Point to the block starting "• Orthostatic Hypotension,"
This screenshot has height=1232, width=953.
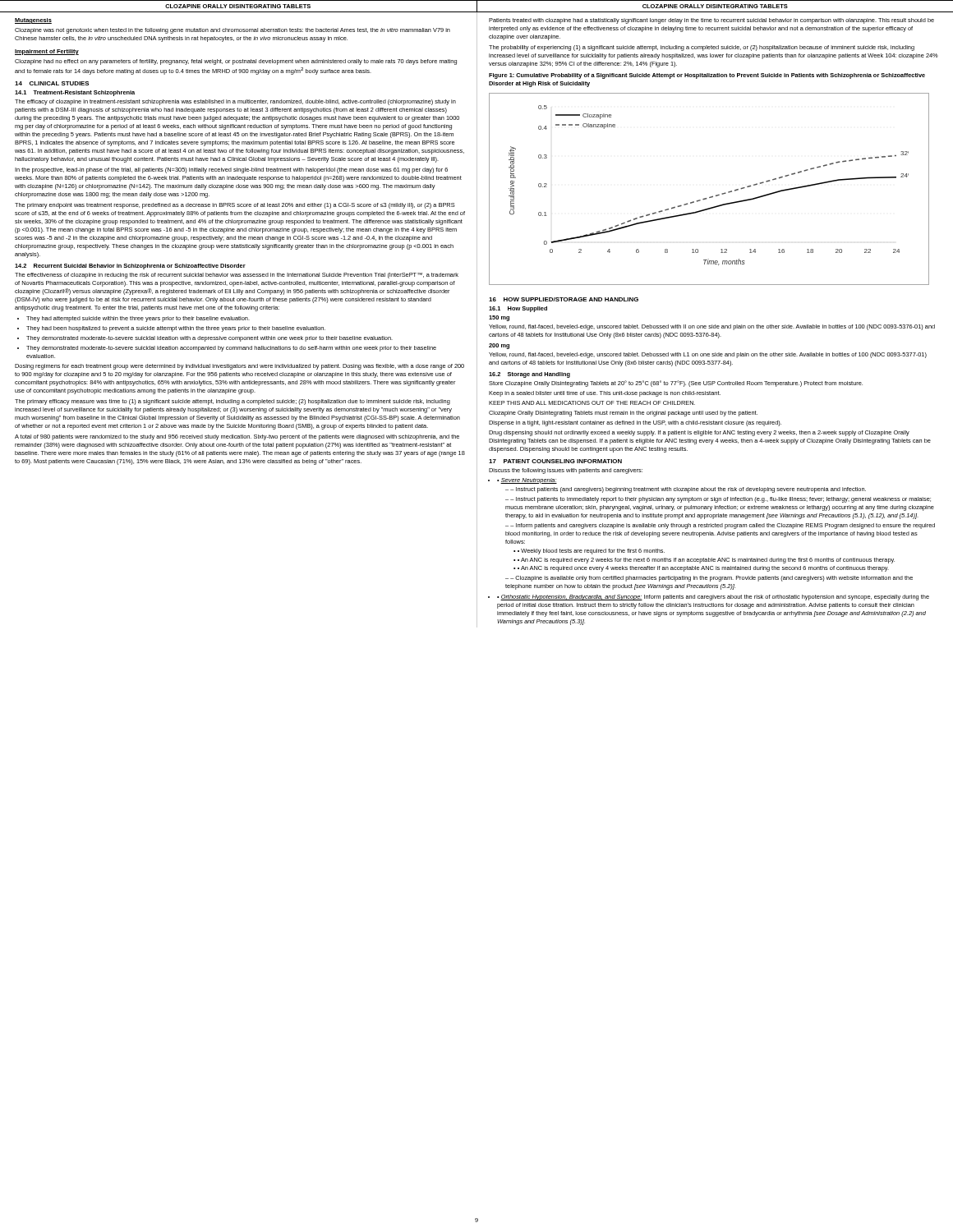713,609
